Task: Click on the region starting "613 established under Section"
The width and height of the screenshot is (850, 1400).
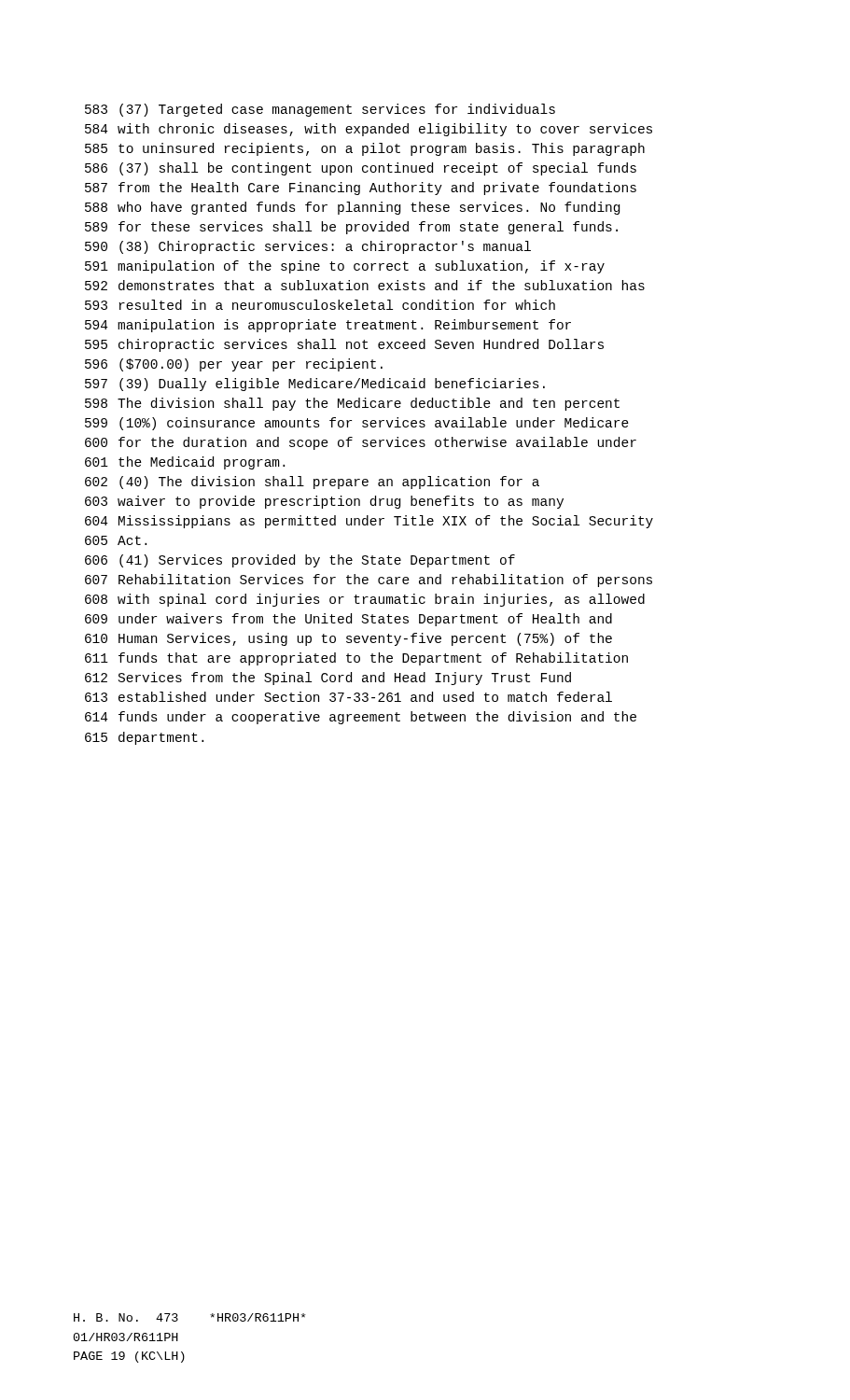Action: click(433, 699)
